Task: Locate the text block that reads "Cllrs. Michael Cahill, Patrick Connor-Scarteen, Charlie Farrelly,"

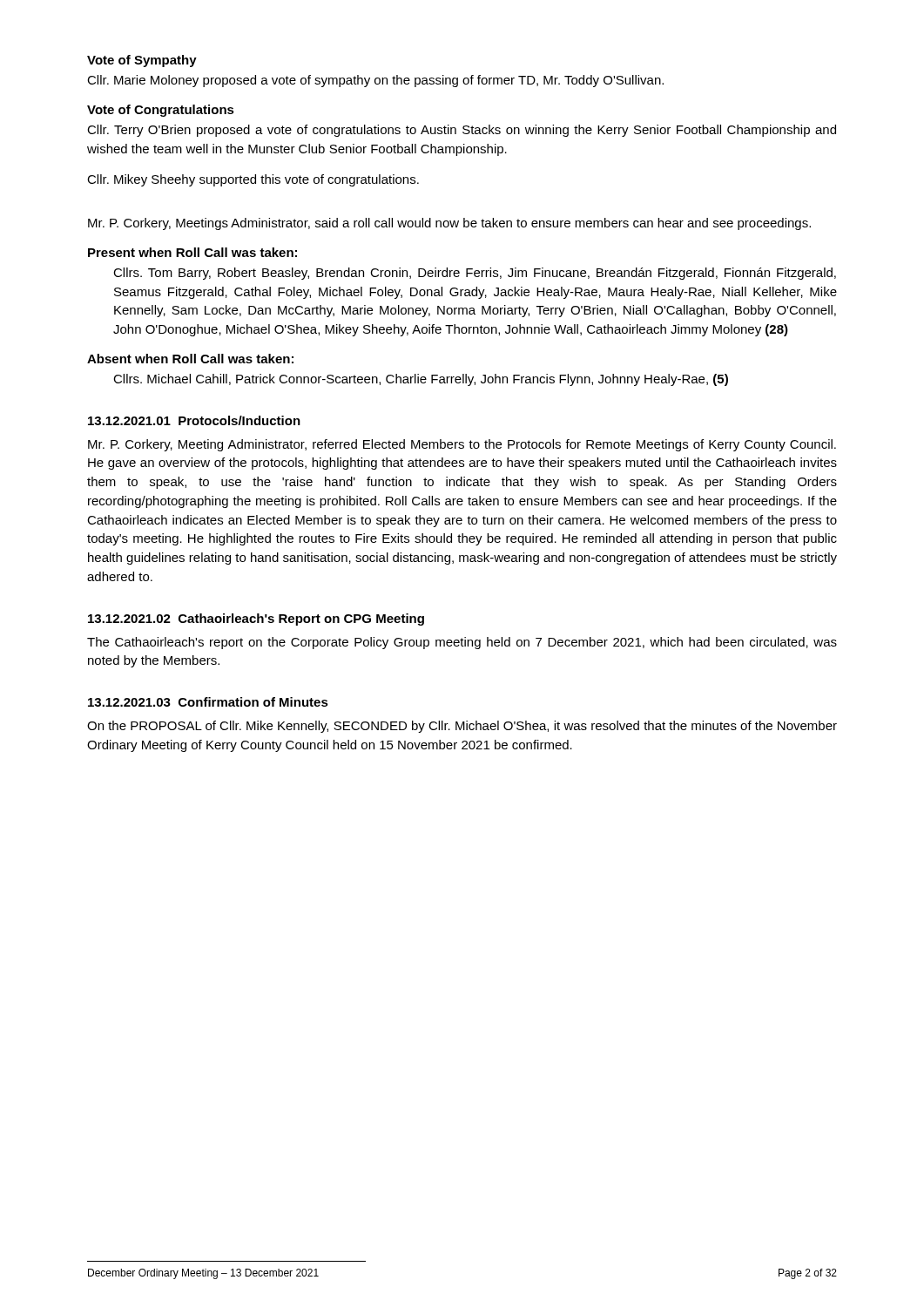Action: coord(421,378)
